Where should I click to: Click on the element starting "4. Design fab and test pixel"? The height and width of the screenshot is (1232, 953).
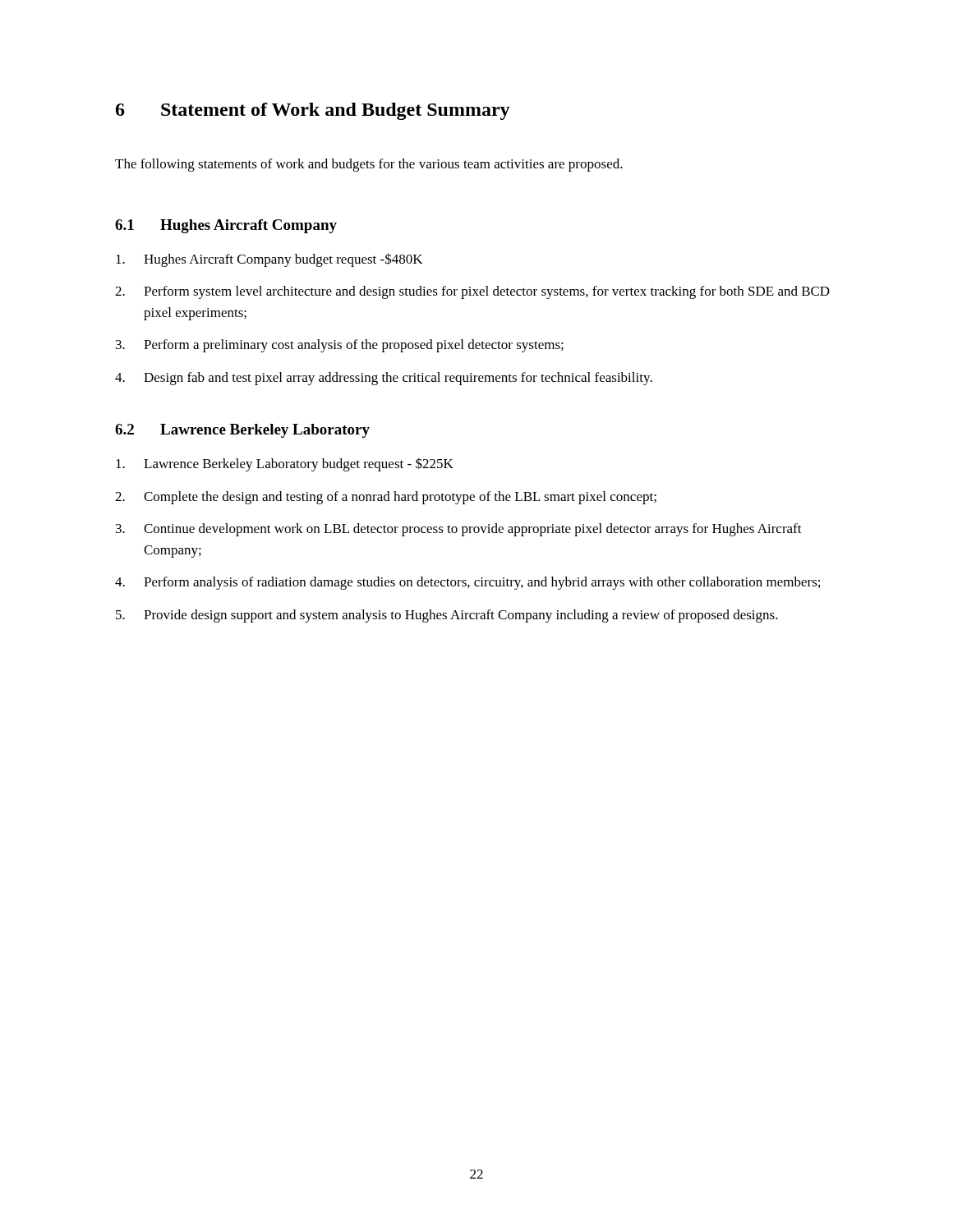coord(476,377)
